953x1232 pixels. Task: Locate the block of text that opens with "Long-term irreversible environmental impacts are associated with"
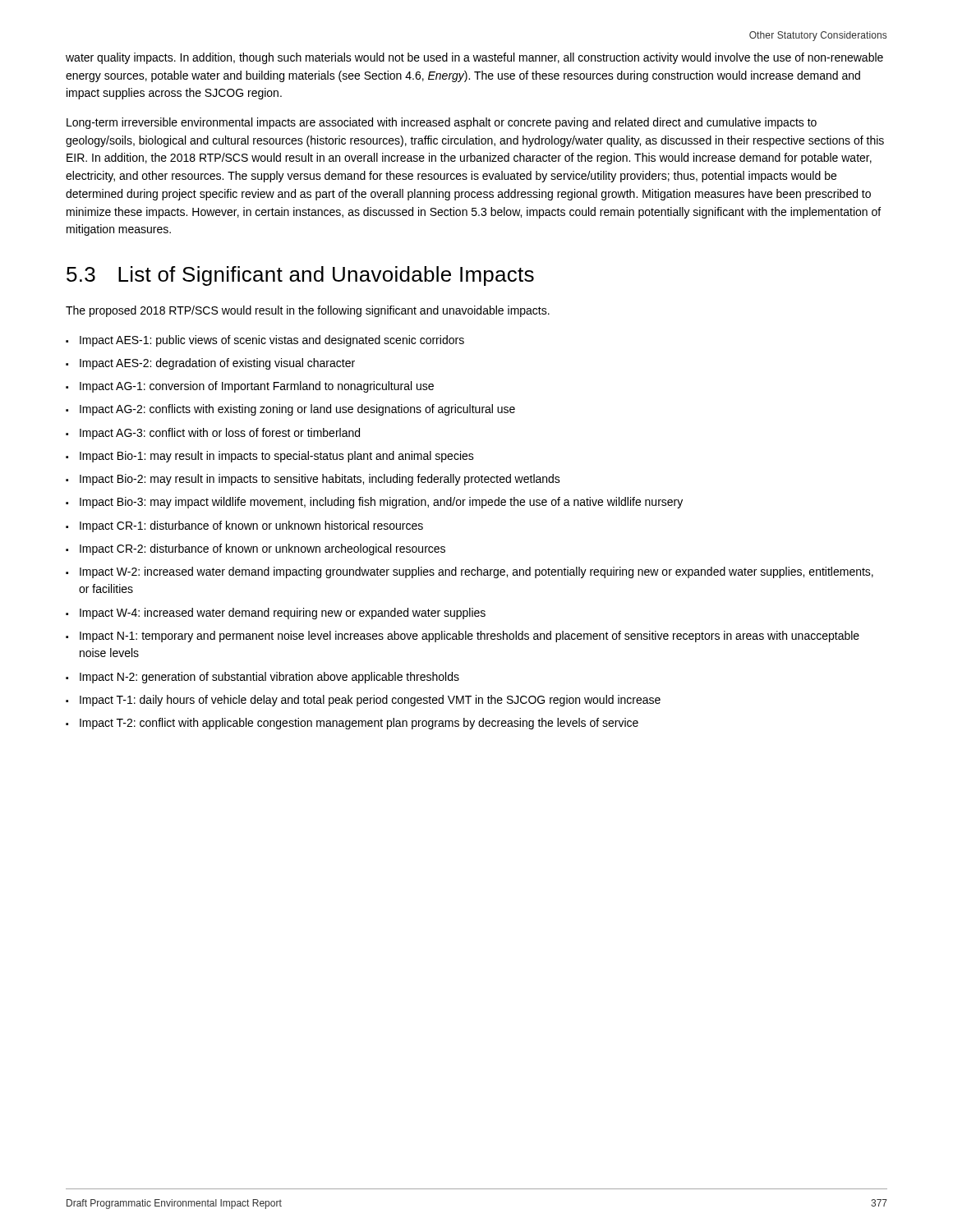tap(475, 176)
